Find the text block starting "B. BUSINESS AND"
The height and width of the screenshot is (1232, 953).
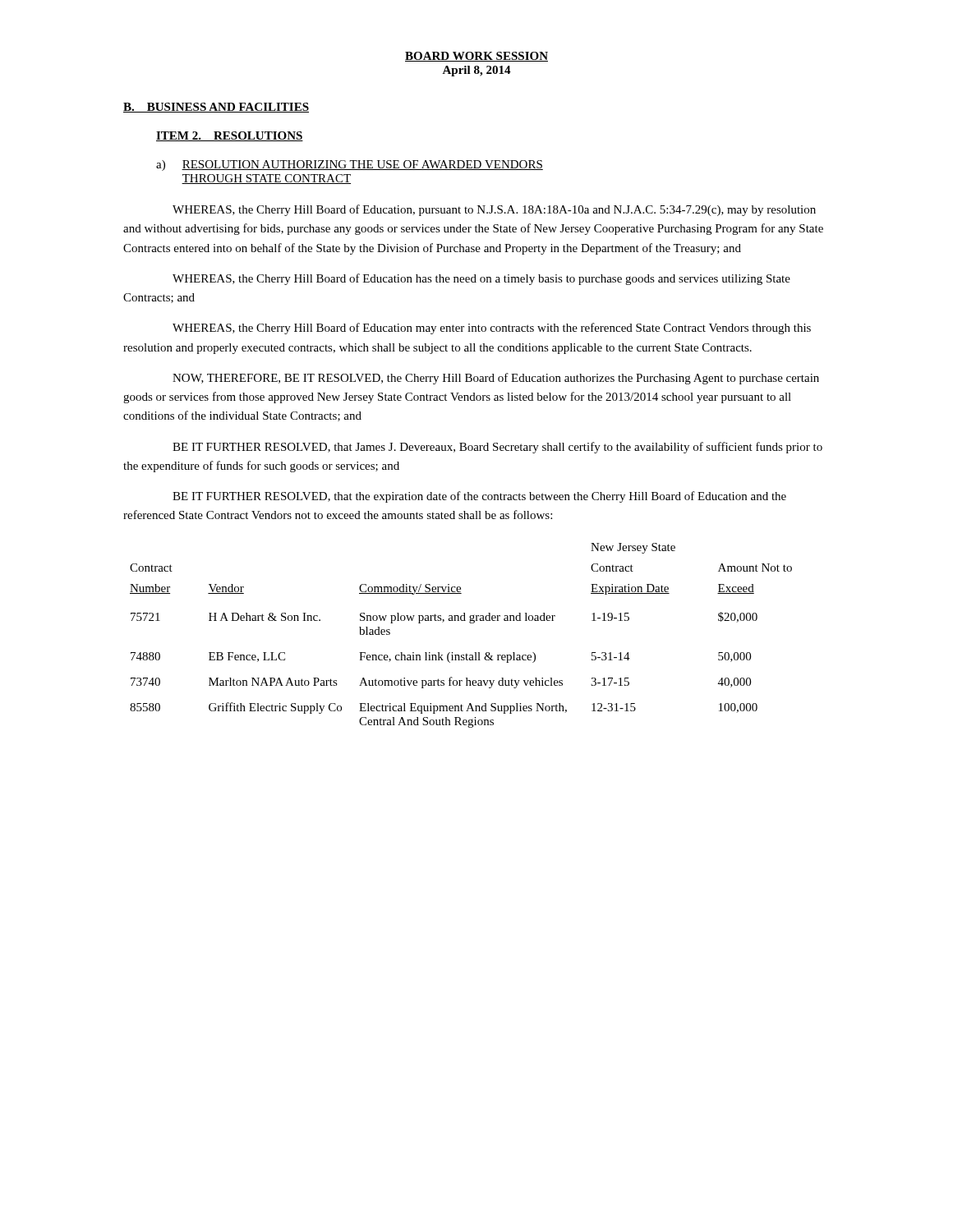216,107
